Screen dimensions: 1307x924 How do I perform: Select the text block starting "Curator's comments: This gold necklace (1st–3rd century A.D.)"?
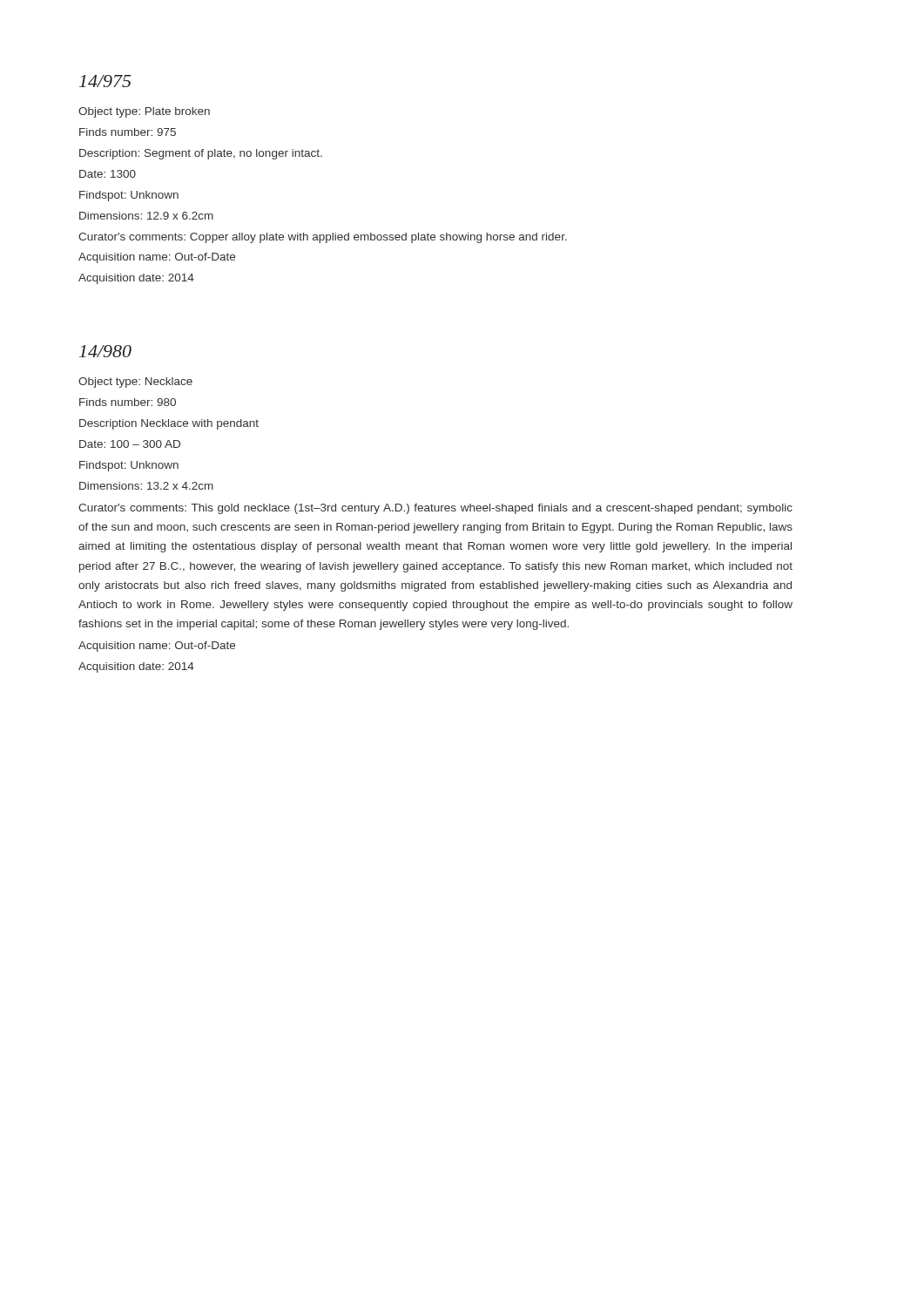tap(435, 566)
